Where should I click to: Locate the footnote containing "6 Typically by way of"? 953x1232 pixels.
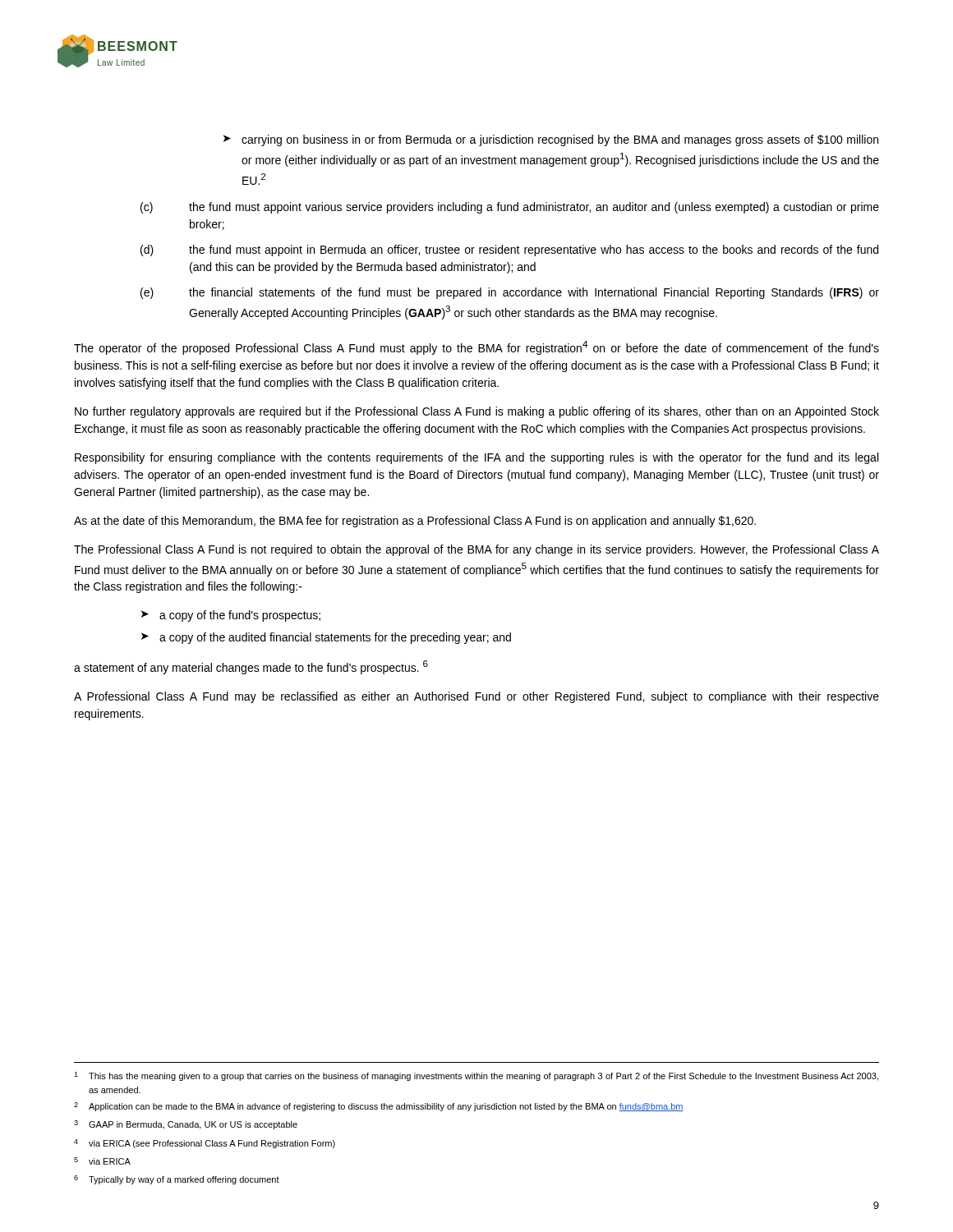(x=177, y=1180)
